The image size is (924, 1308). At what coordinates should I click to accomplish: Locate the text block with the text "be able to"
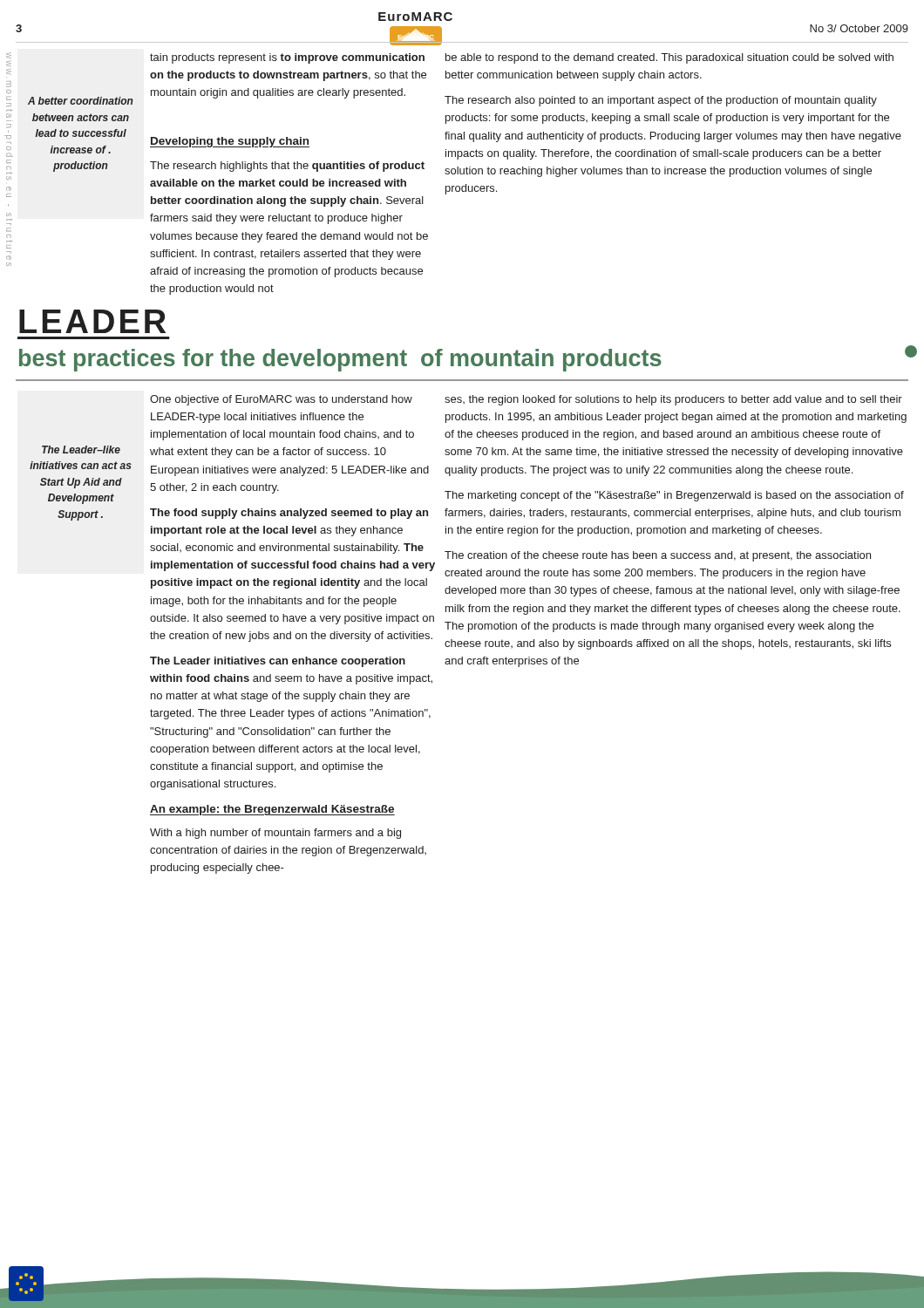pos(677,123)
